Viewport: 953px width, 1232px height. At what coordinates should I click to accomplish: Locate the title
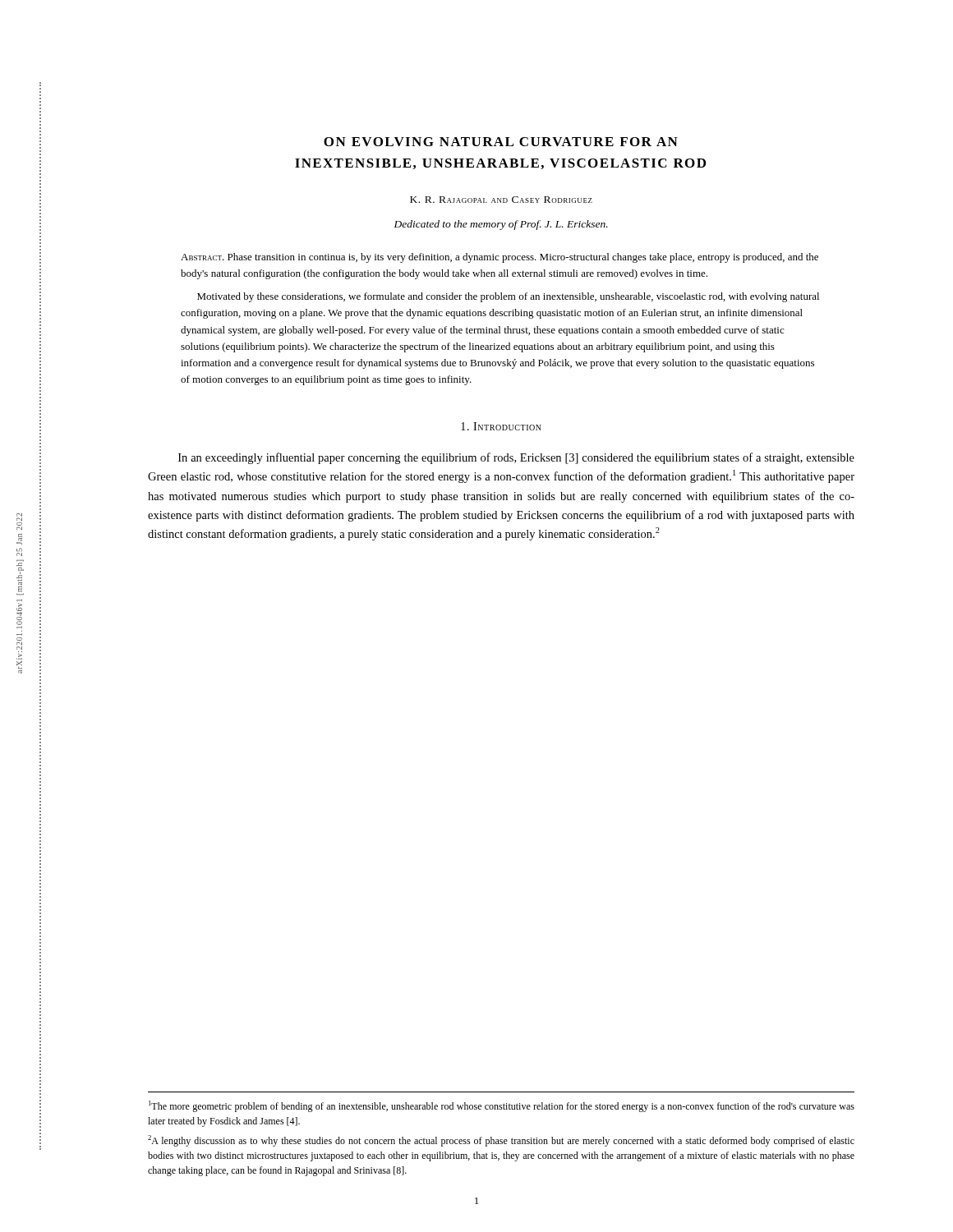coord(501,152)
